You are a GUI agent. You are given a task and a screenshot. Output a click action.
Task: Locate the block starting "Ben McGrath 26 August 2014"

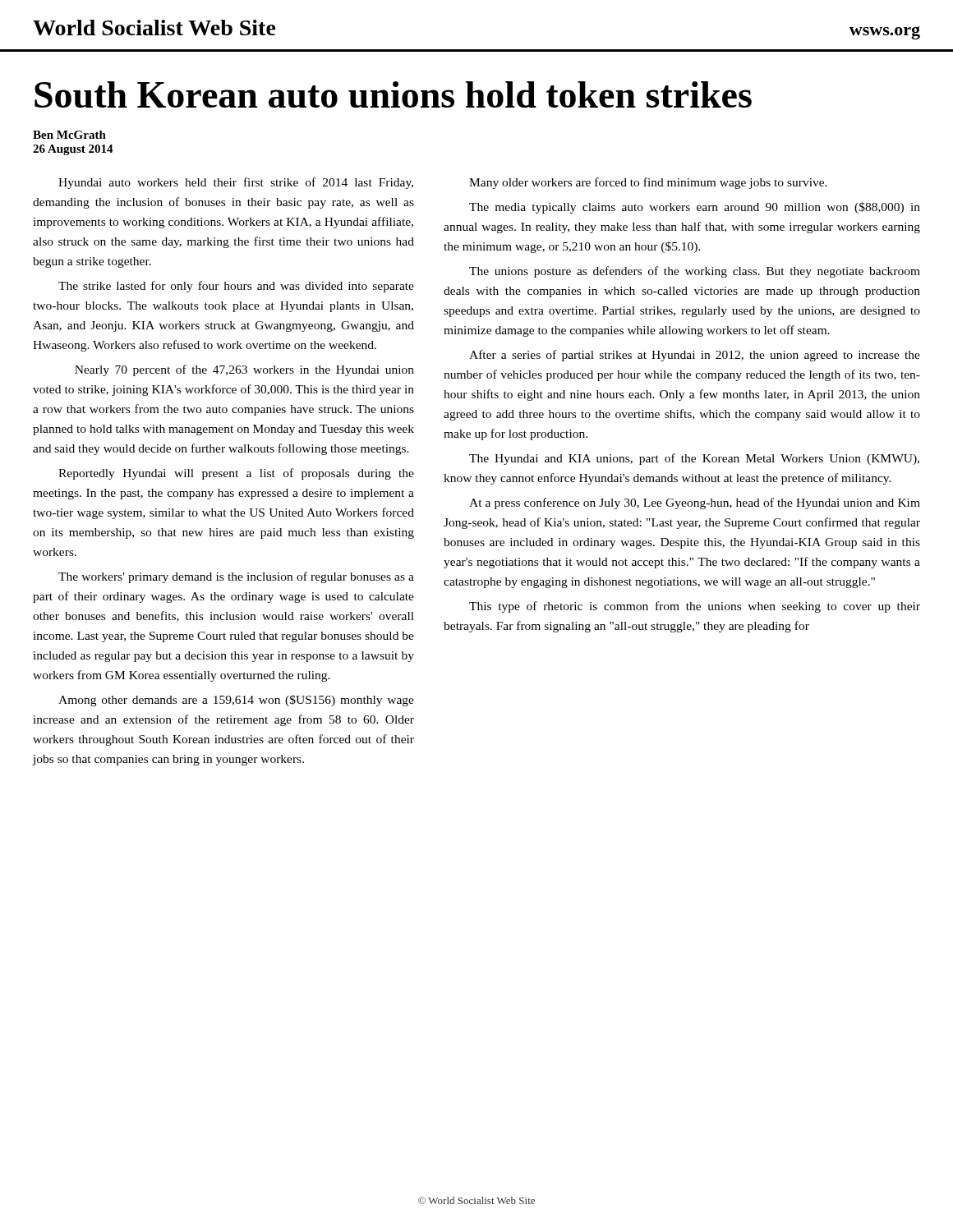69,135
